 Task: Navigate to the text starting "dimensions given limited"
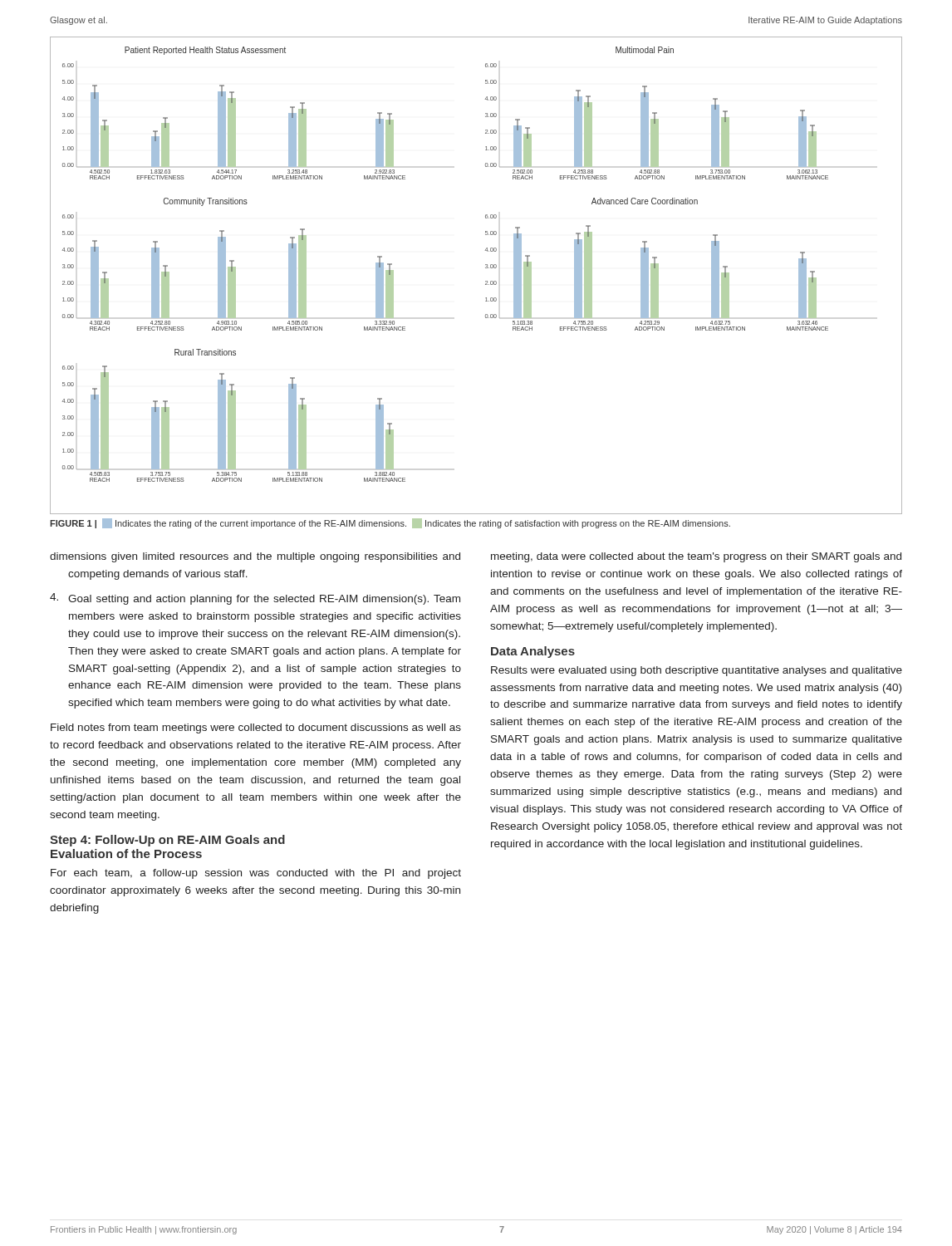[255, 566]
